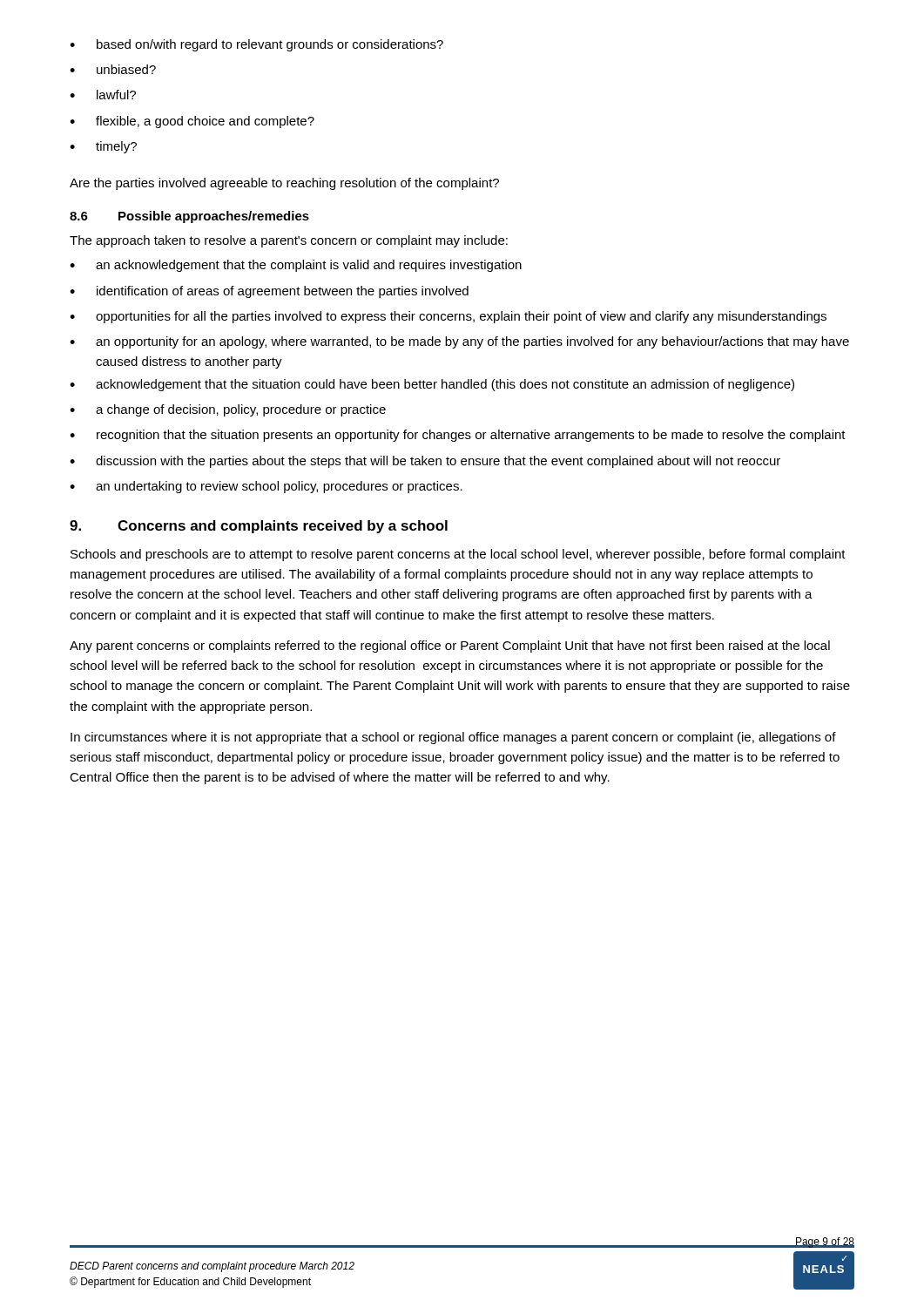Viewport: 924px width, 1307px height.
Task: Find the text block starting "• based on/with"
Action: 256,45
